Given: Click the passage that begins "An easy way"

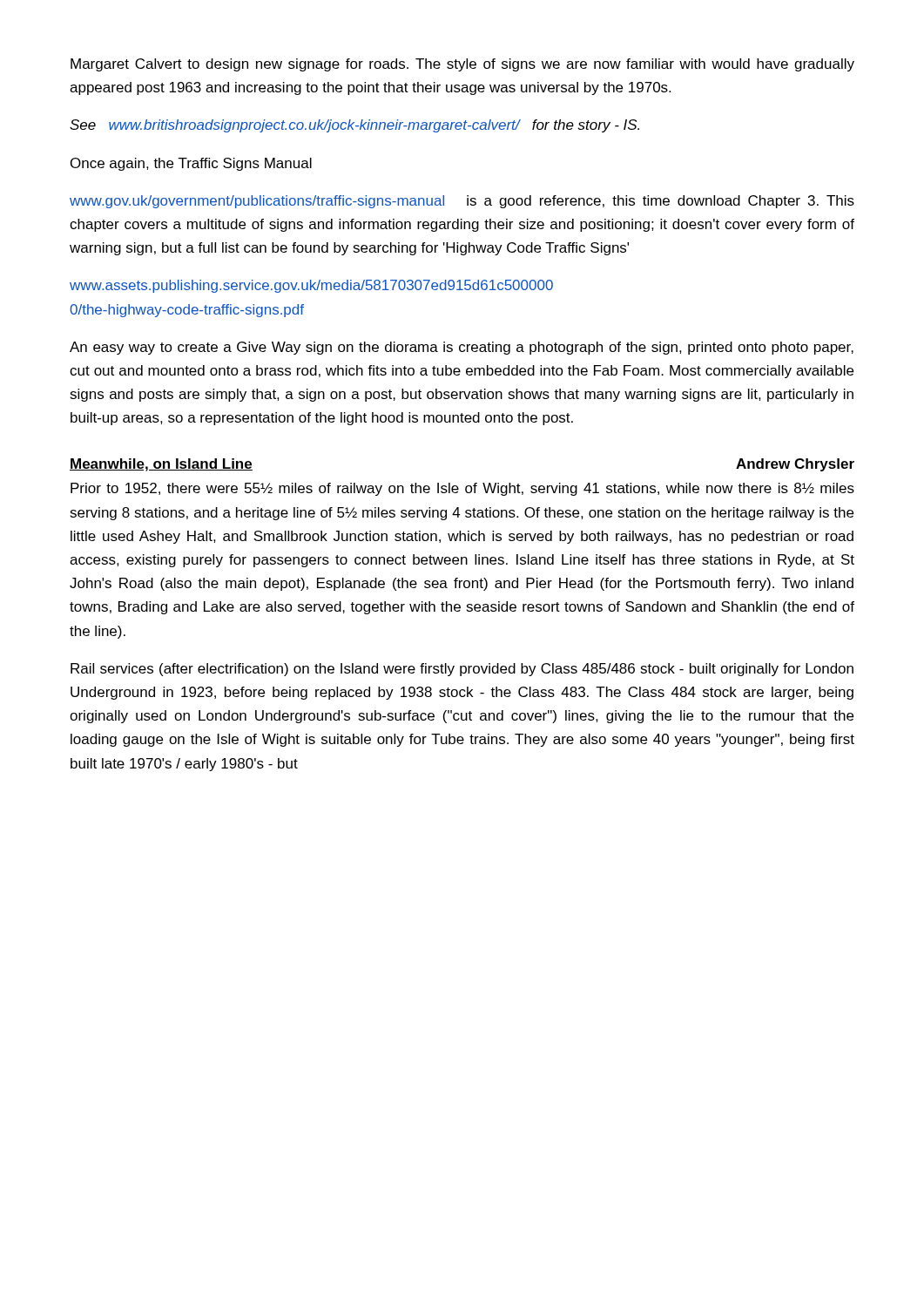Looking at the screenshot, I should pyautogui.click(x=462, y=382).
